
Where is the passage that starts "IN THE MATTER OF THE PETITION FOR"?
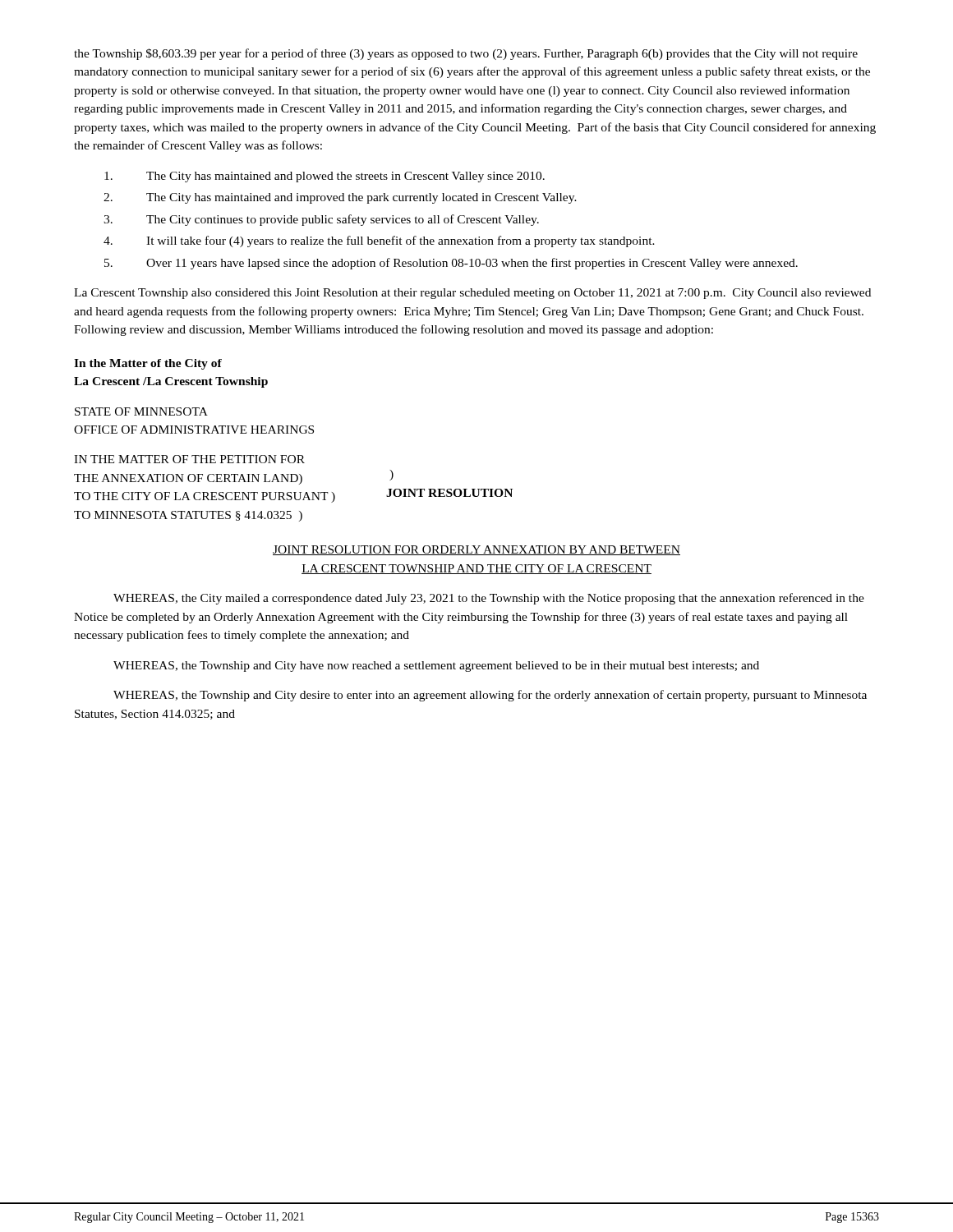point(189,459)
